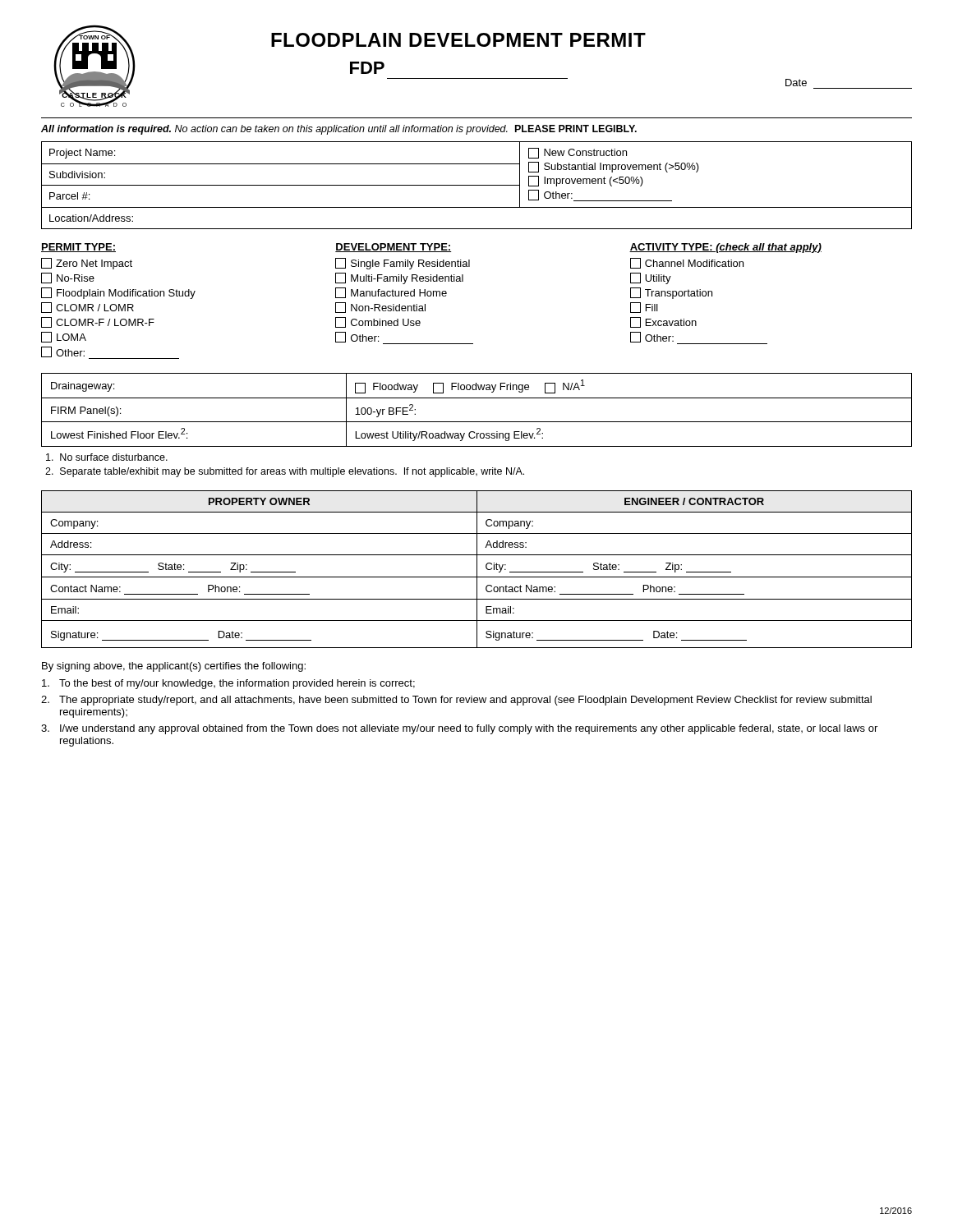Find the table that mentions "Lowest Finished Floor Elev. 2"
Screen dimensions: 1232x953
pos(476,410)
